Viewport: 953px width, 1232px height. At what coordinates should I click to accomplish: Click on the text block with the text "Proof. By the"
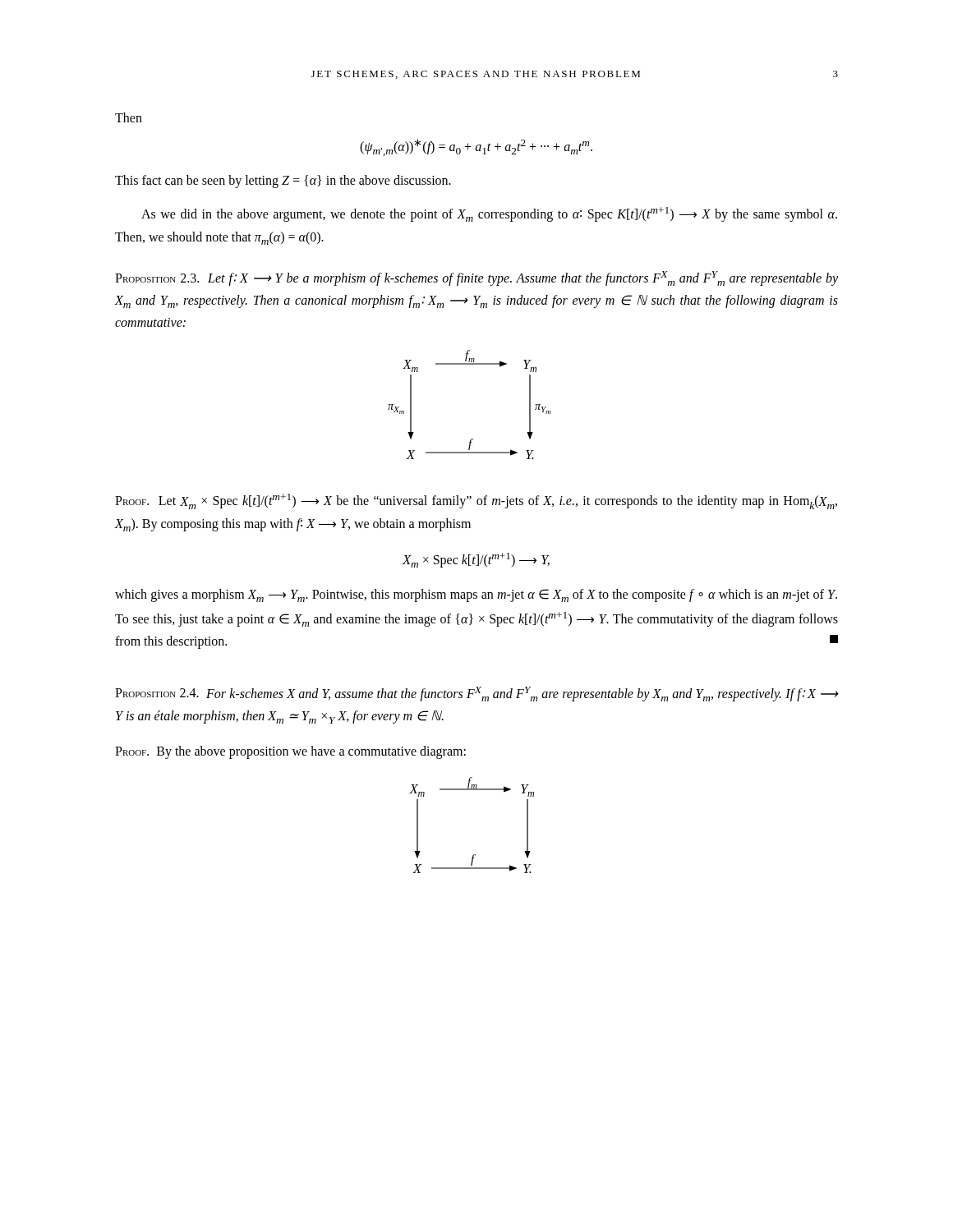click(291, 751)
